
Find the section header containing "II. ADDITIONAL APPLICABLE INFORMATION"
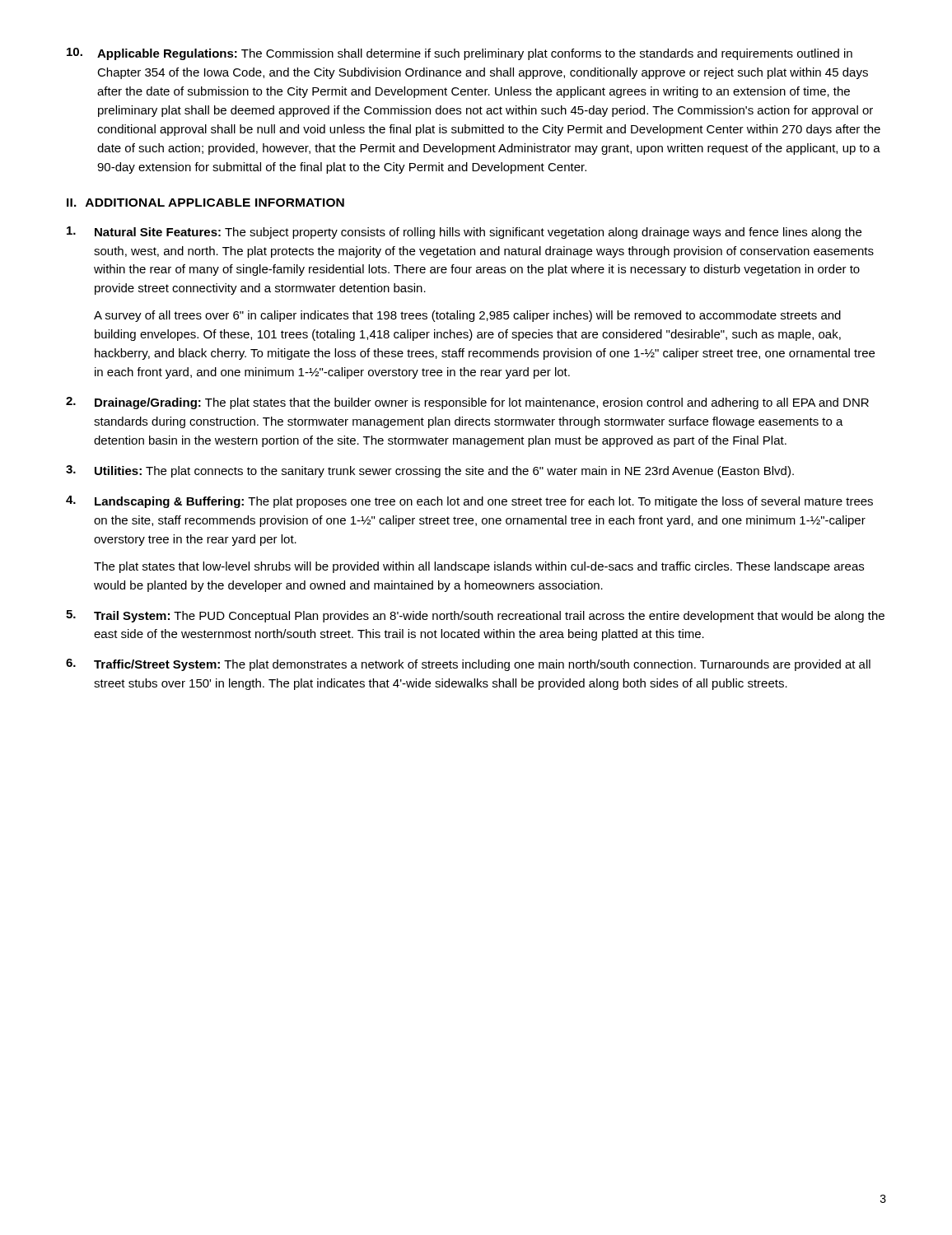pyautogui.click(x=205, y=202)
